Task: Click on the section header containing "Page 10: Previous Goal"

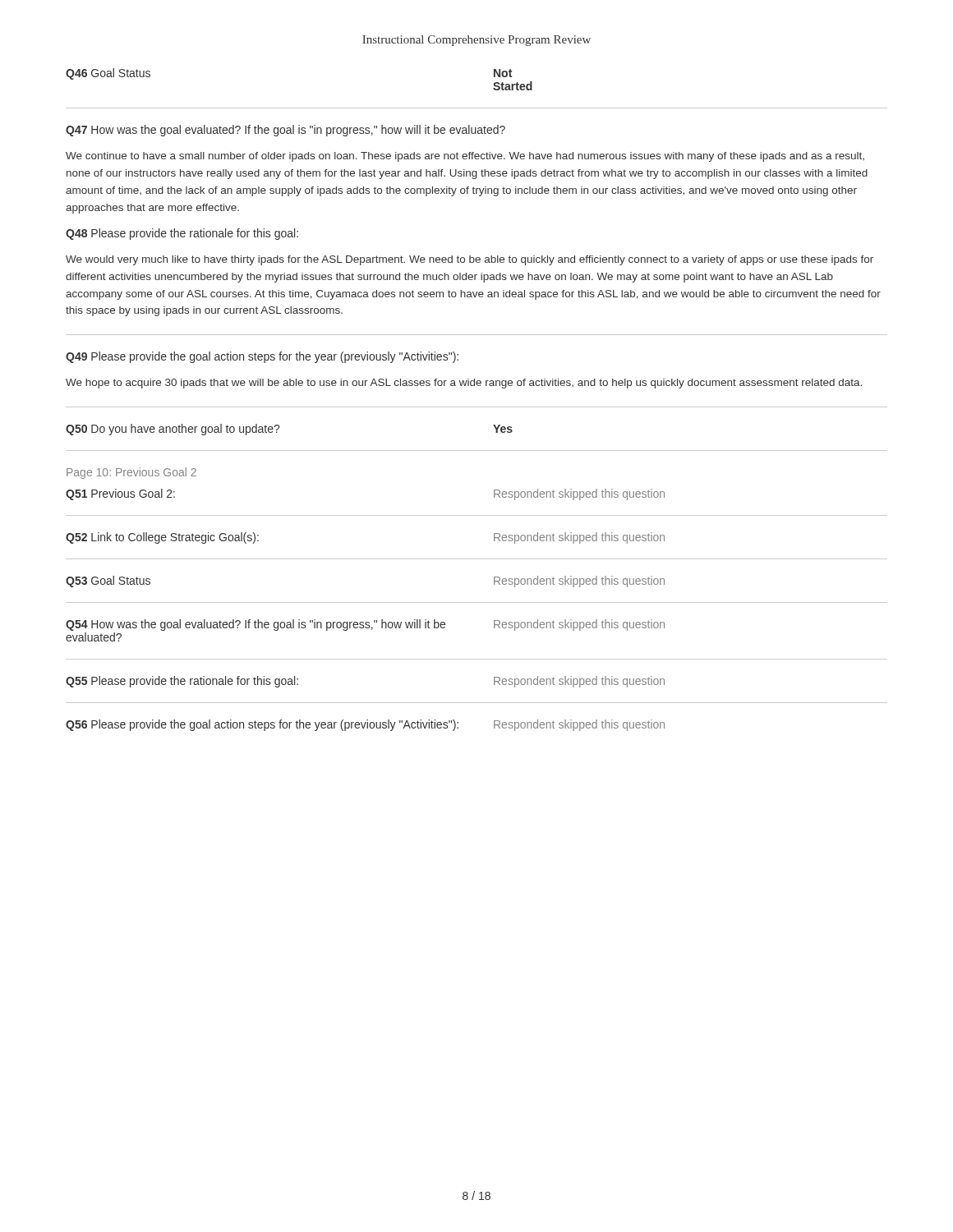Action: [131, 473]
